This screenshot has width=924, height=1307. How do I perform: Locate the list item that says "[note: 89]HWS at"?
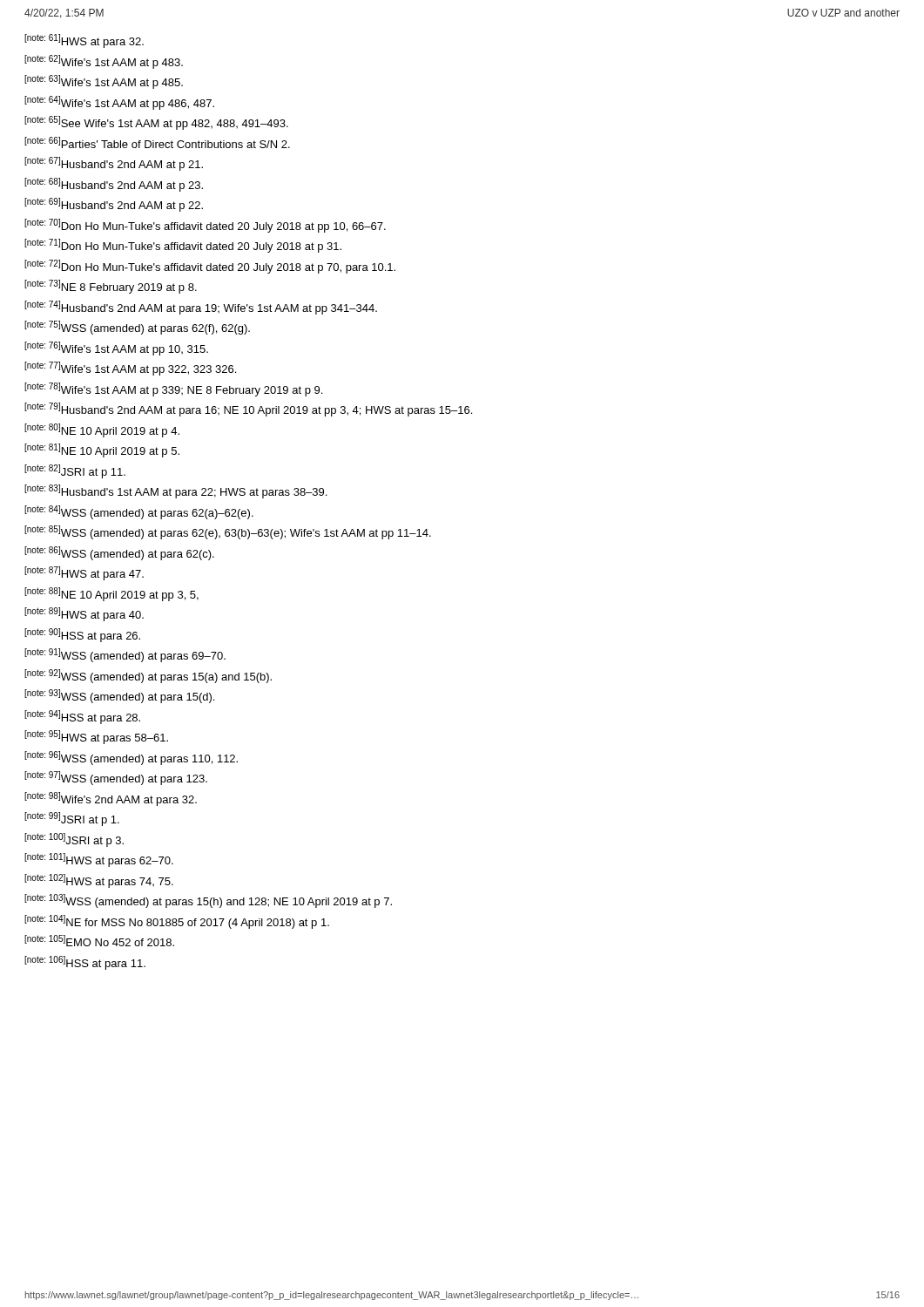coord(84,614)
